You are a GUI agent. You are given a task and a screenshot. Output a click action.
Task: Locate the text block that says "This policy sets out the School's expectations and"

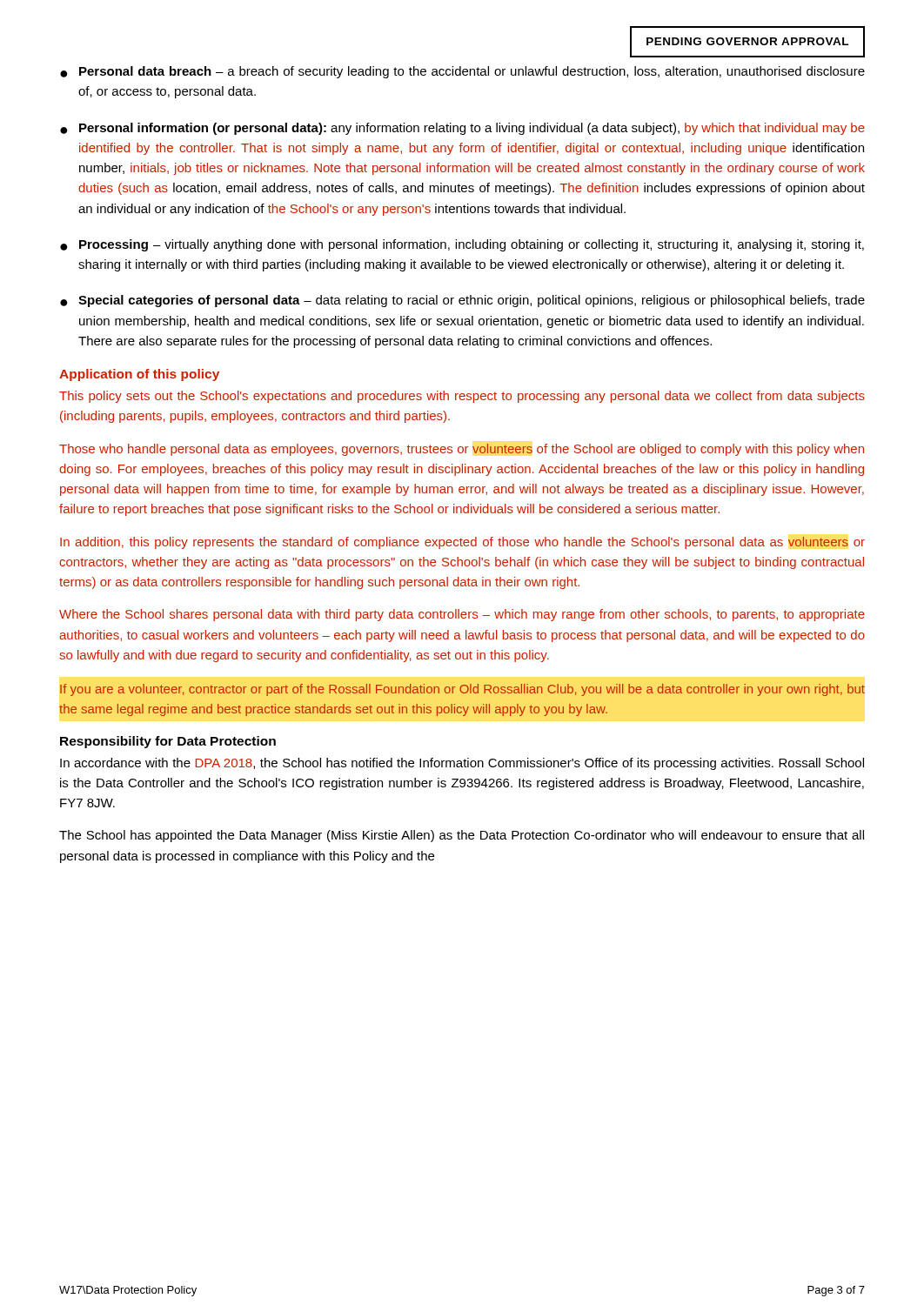tap(462, 406)
